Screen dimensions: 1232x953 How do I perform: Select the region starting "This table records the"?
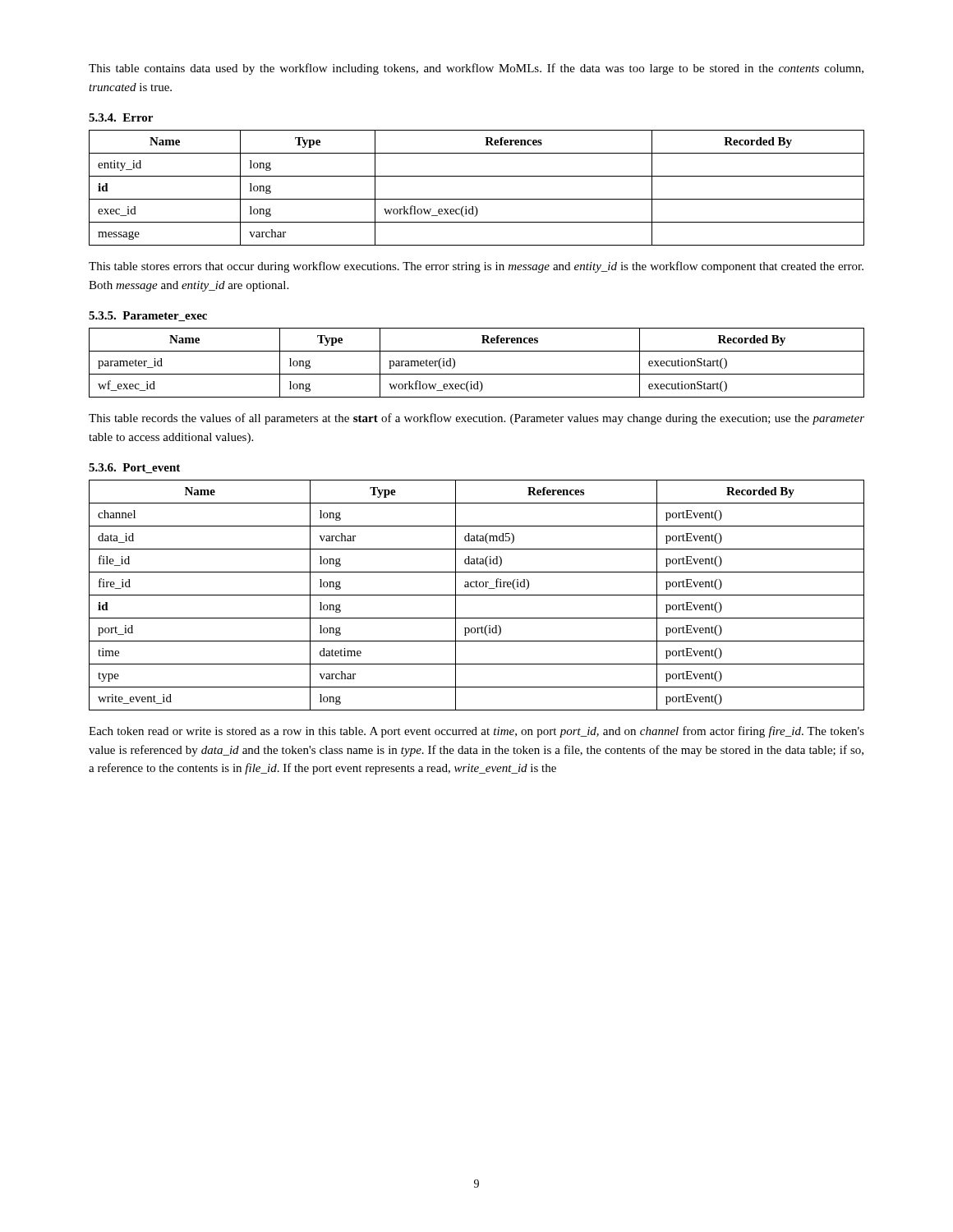coord(476,427)
